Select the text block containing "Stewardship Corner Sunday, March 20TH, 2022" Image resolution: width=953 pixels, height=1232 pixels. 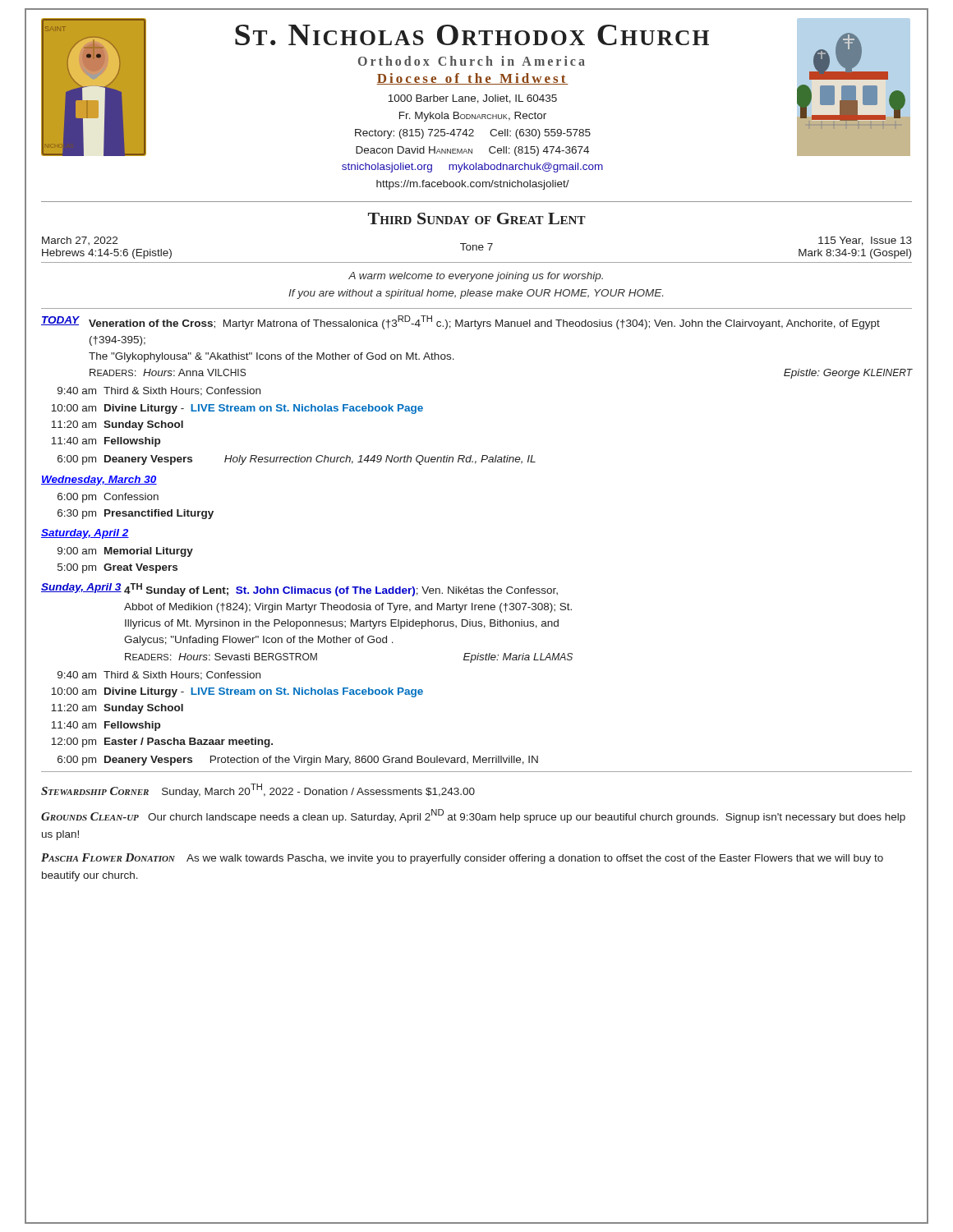(258, 790)
